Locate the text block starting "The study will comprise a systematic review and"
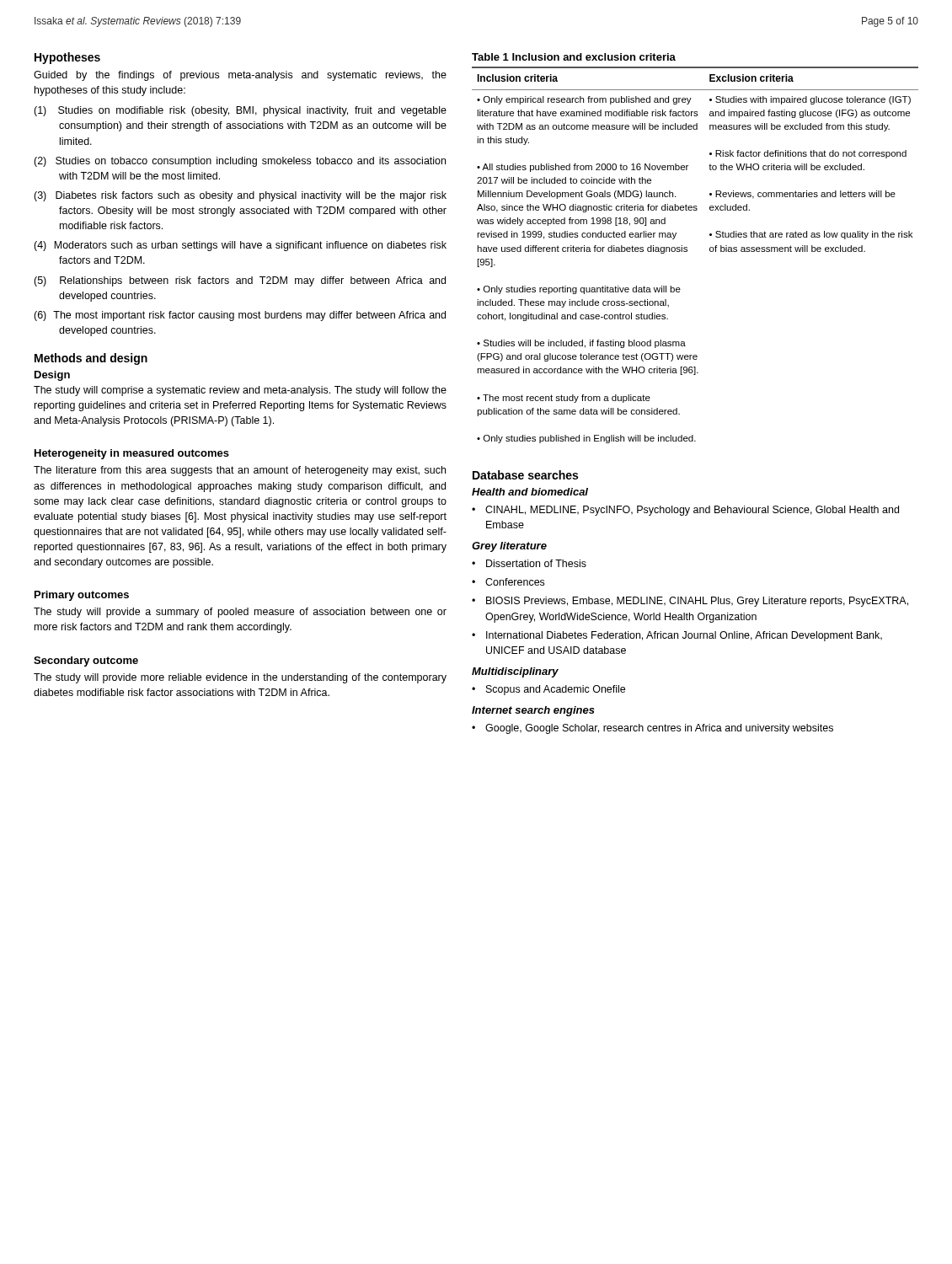 coord(240,405)
